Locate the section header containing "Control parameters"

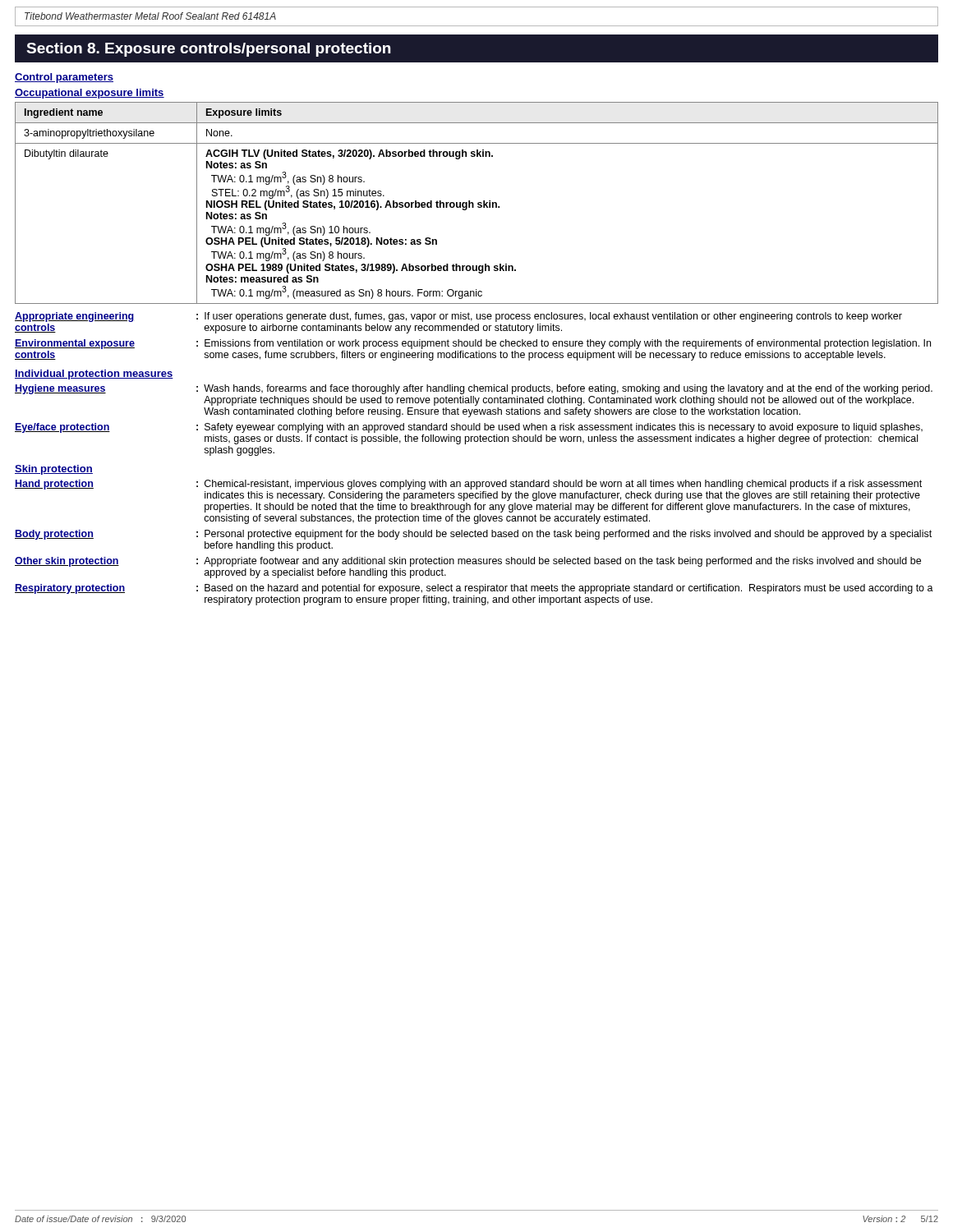64,77
